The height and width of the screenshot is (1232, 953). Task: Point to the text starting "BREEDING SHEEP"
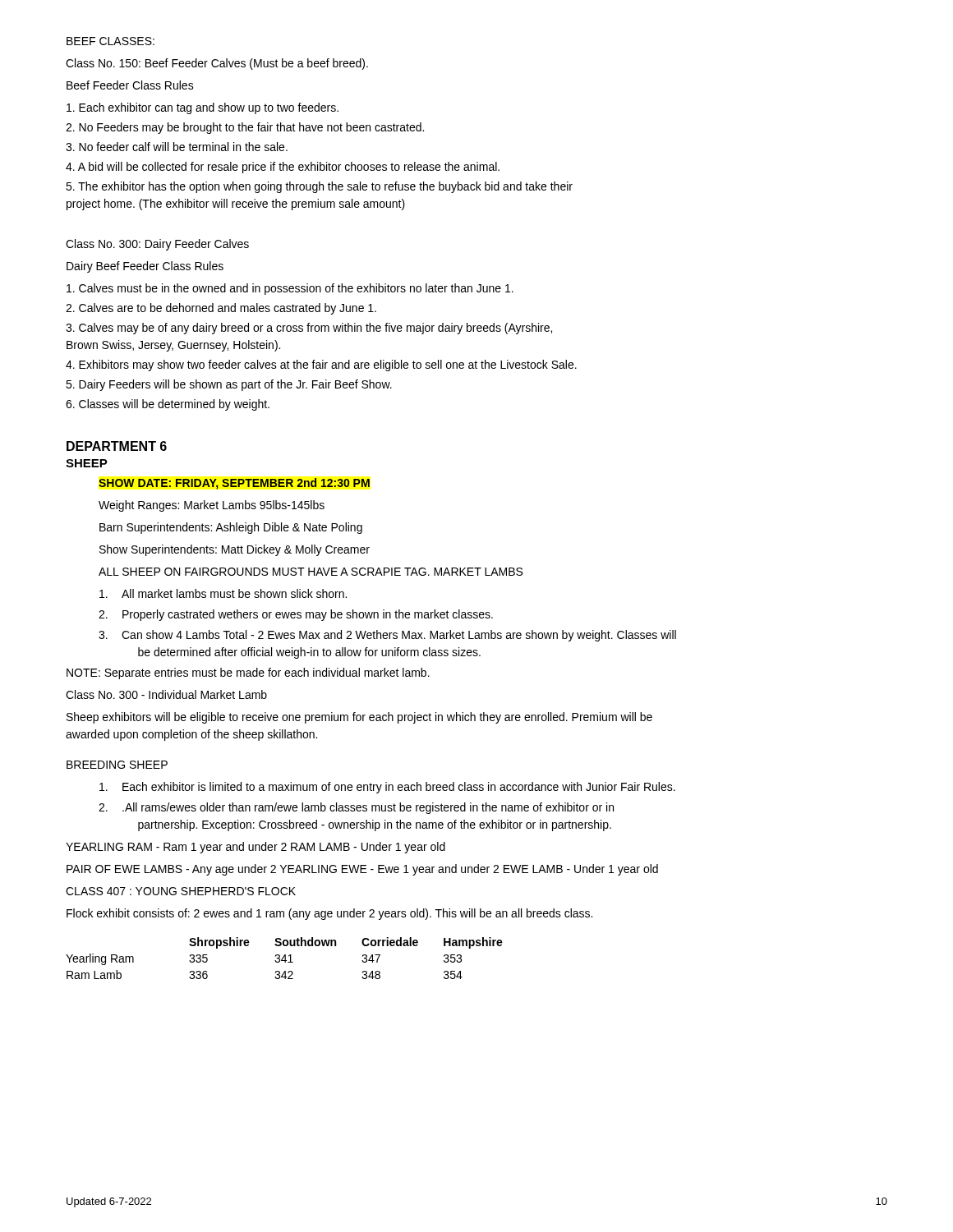(x=117, y=765)
